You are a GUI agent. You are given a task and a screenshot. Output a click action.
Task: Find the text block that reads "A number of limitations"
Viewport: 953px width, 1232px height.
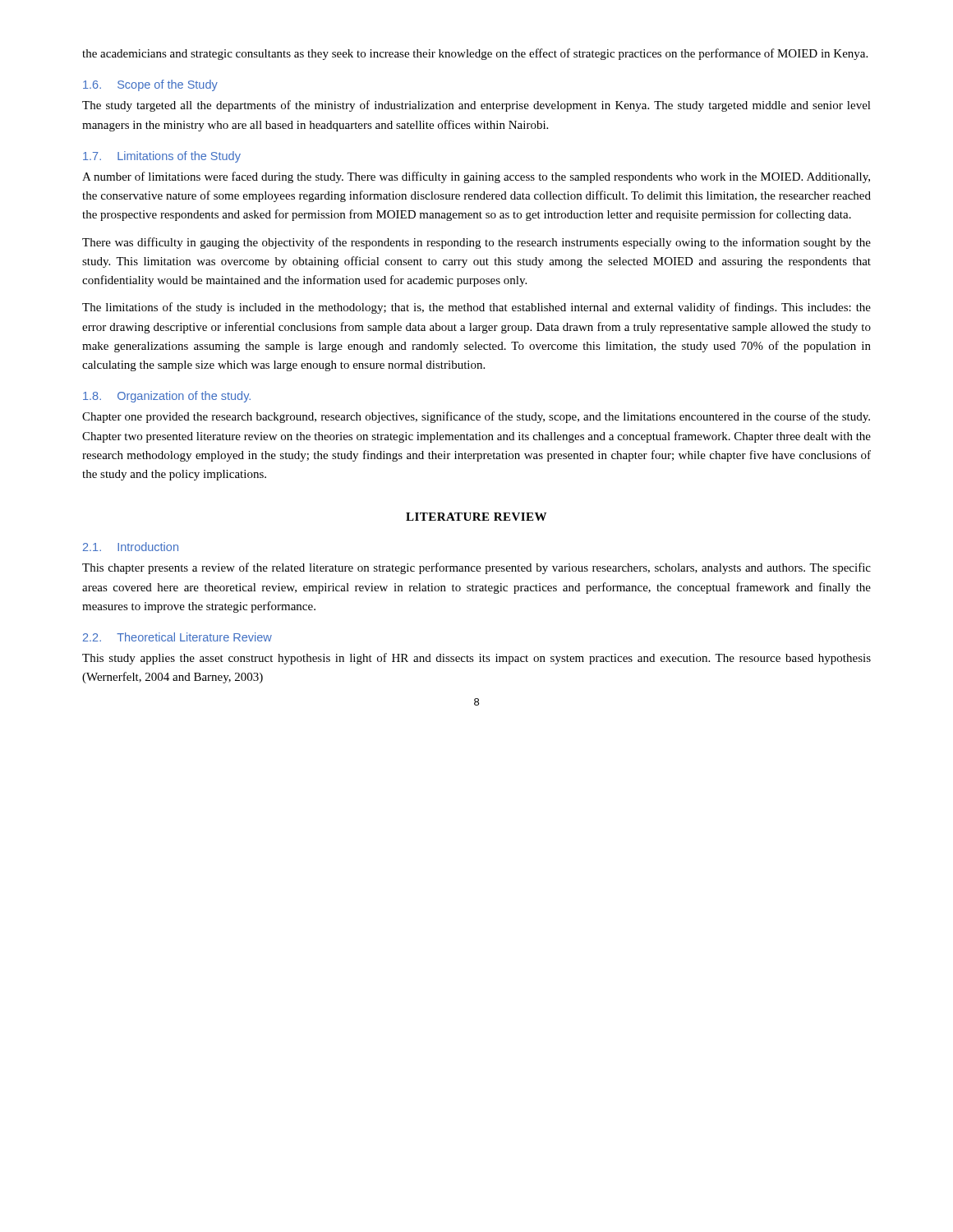tap(476, 196)
